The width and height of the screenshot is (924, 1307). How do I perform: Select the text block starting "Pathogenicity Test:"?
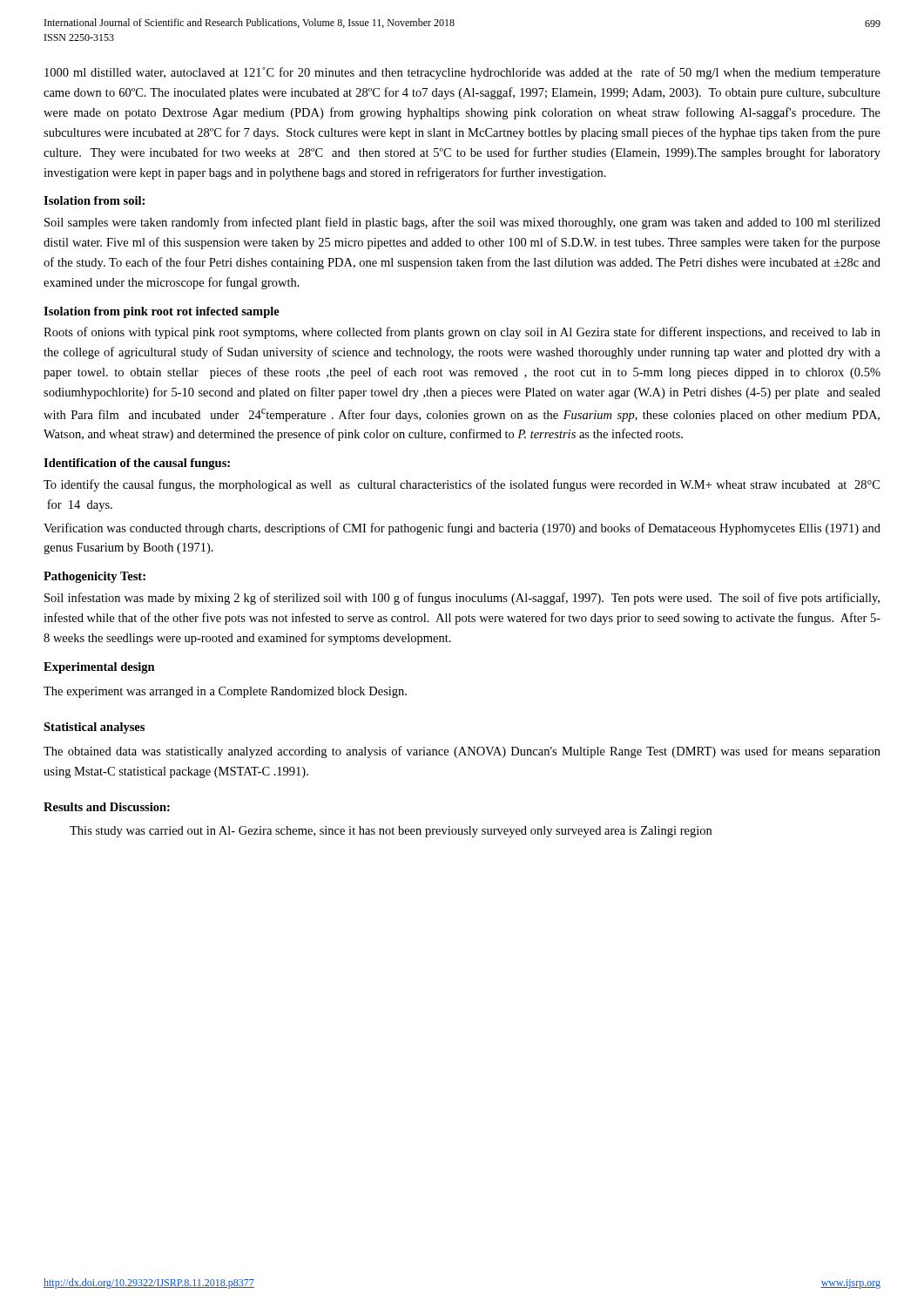95,576
